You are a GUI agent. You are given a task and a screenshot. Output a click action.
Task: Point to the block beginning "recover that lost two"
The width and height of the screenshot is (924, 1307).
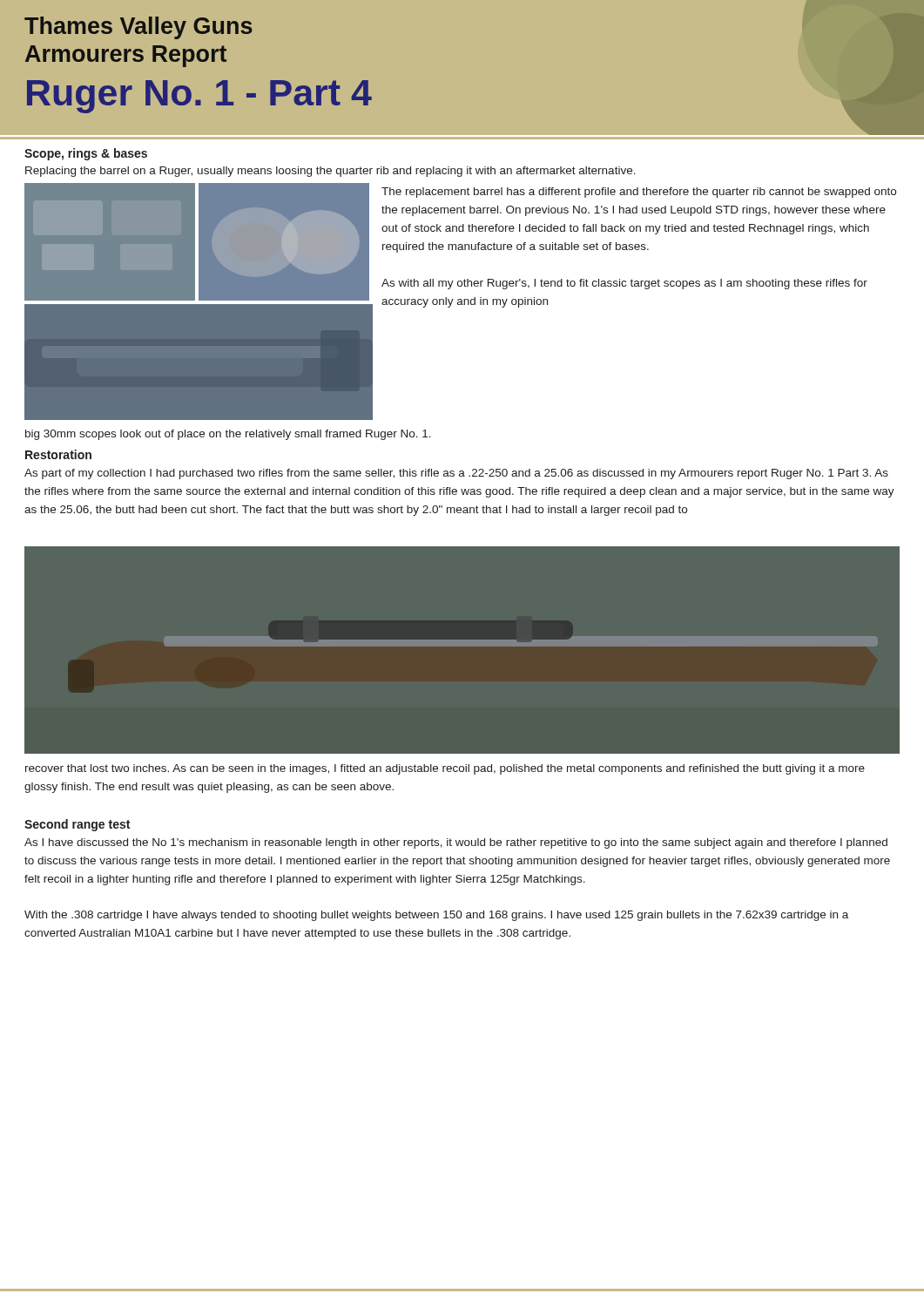coord(445,777)
